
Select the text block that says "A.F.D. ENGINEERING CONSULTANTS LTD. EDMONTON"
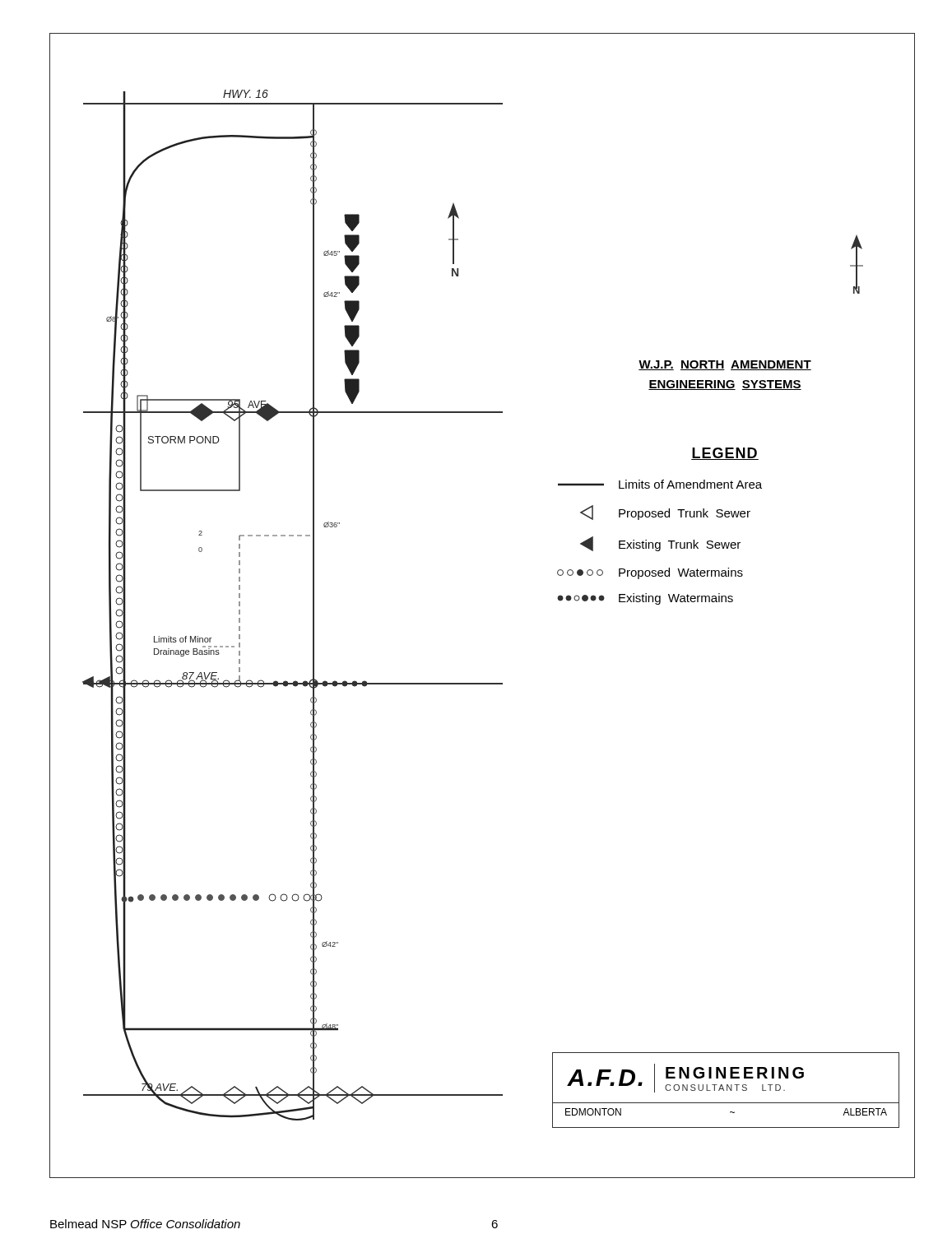(x=726, y=1087)
